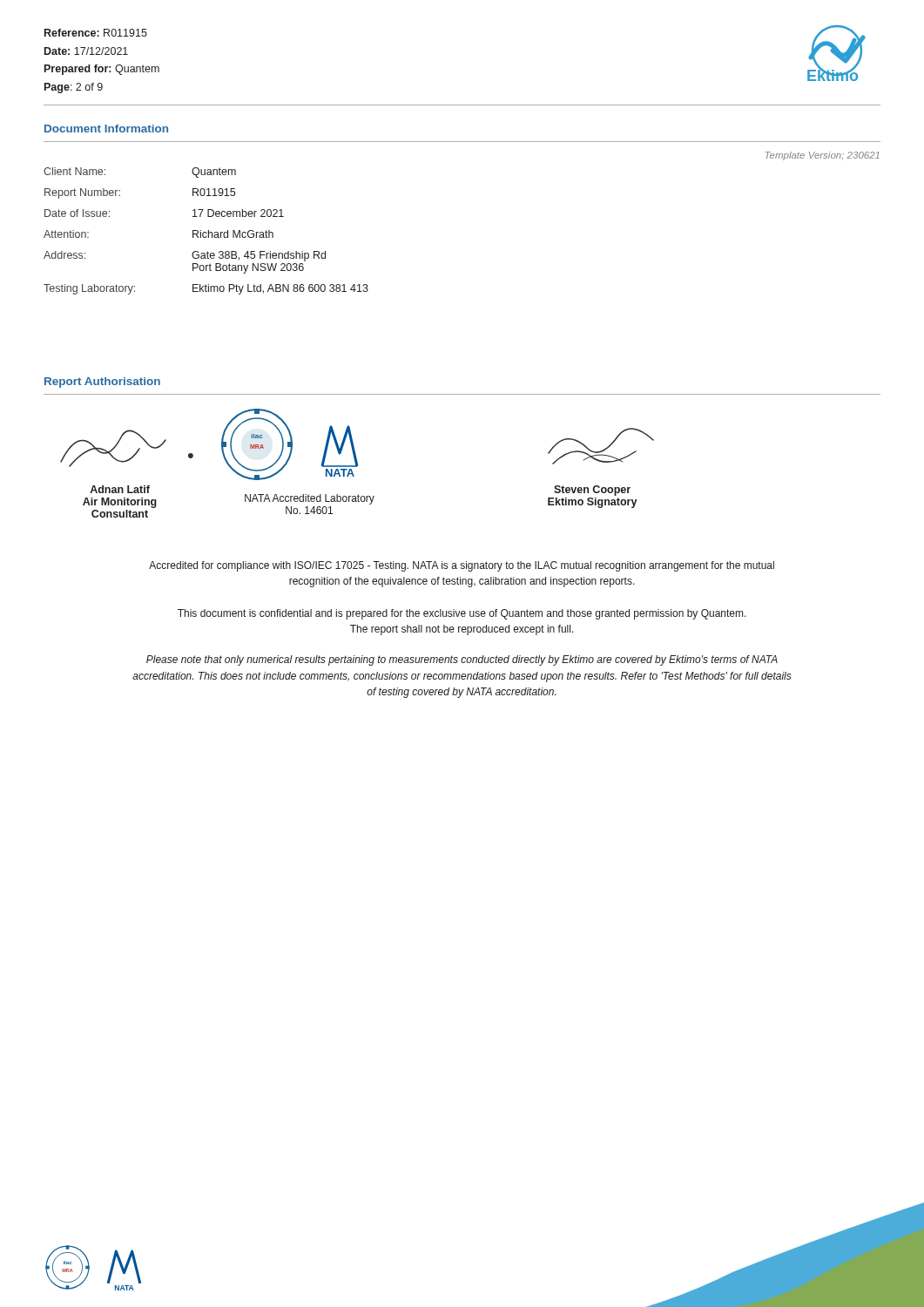924x1307 pixels.
Task: Locate the block starting "Report Authorisation"
Action: coord(102,381)
